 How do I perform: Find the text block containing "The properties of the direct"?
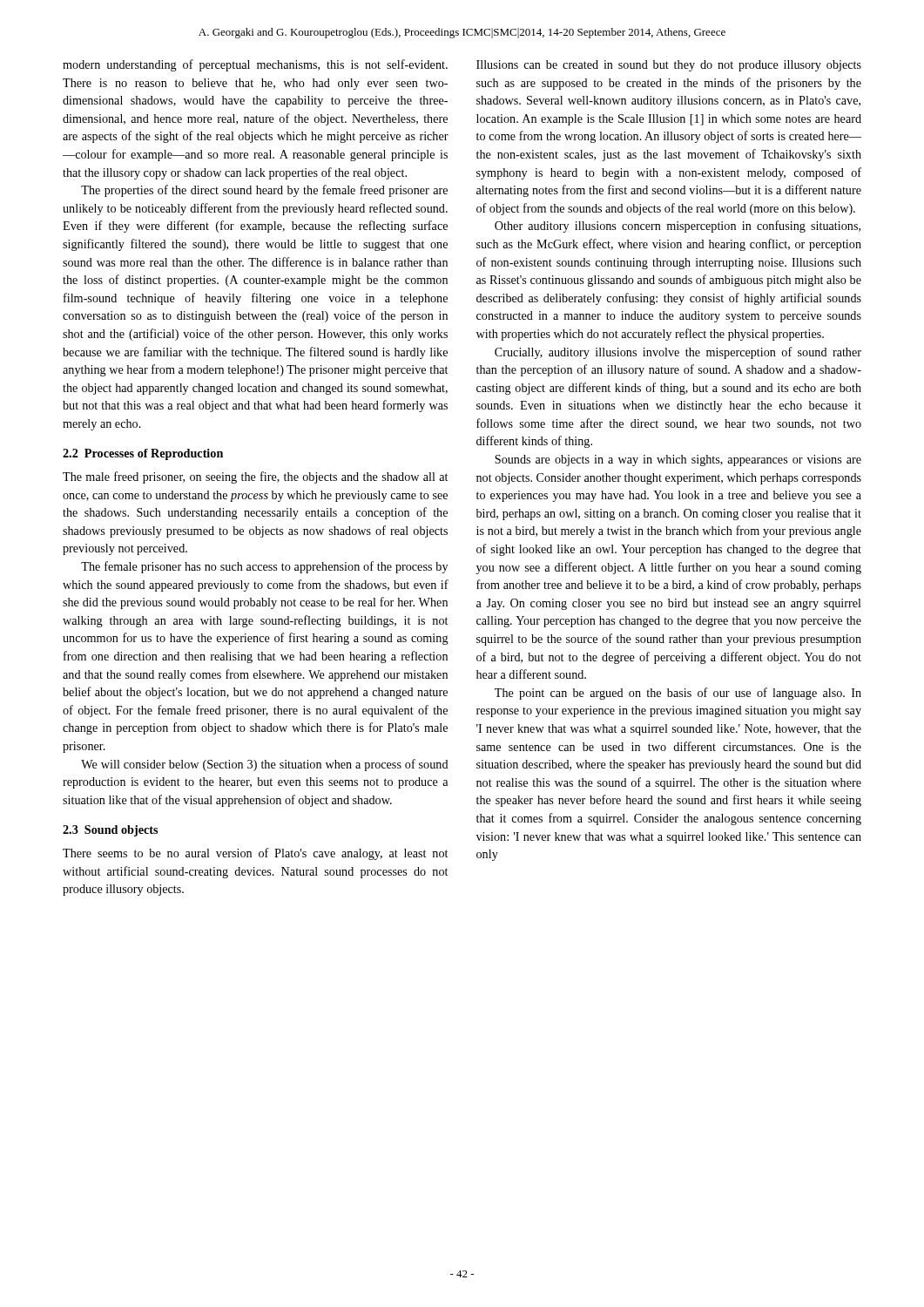(255, 307)
